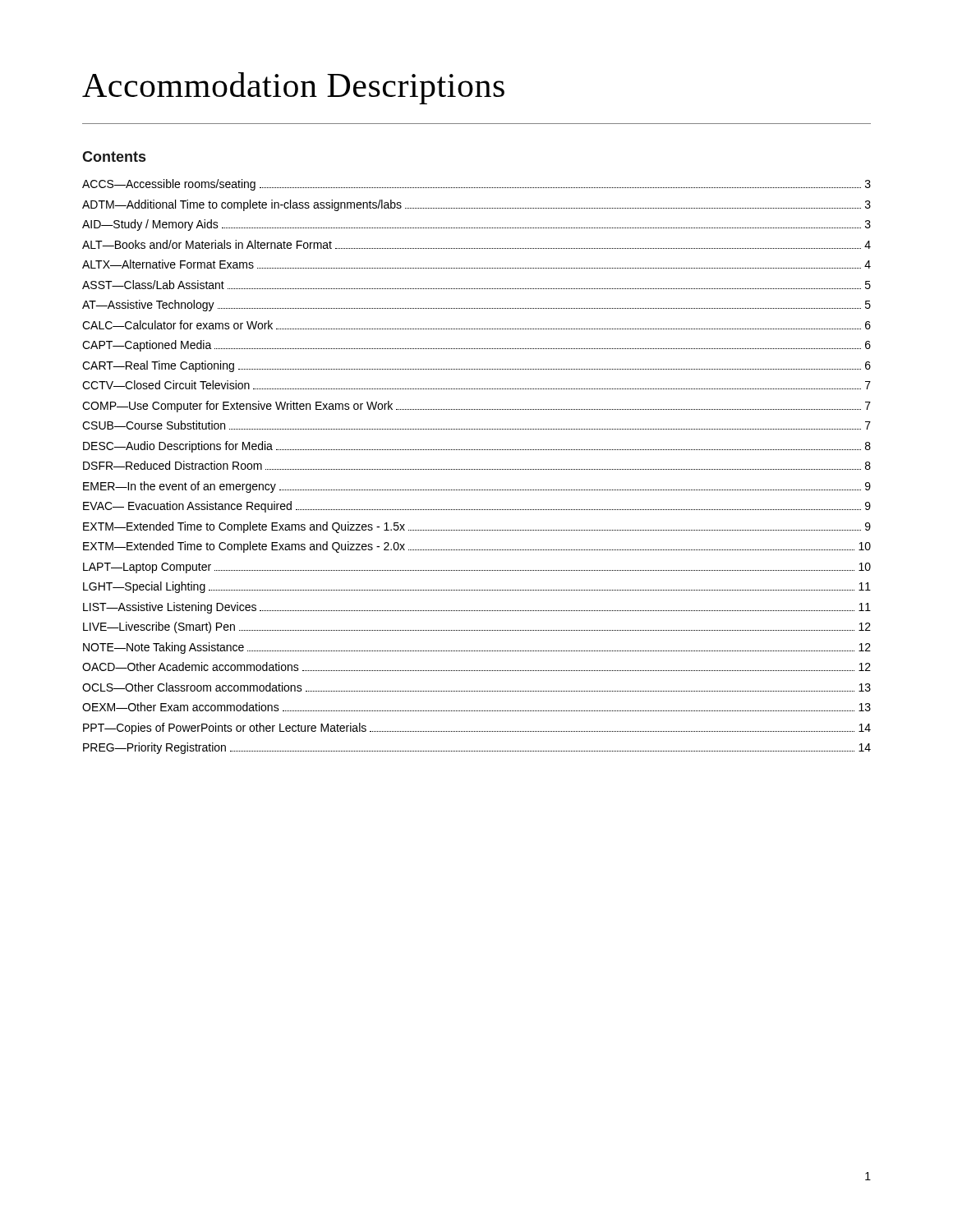The image size is (953, 1232).
Task: Point to the element starting "DESC—Audio Descriptions for Media8"
Action: click(476, 446)
